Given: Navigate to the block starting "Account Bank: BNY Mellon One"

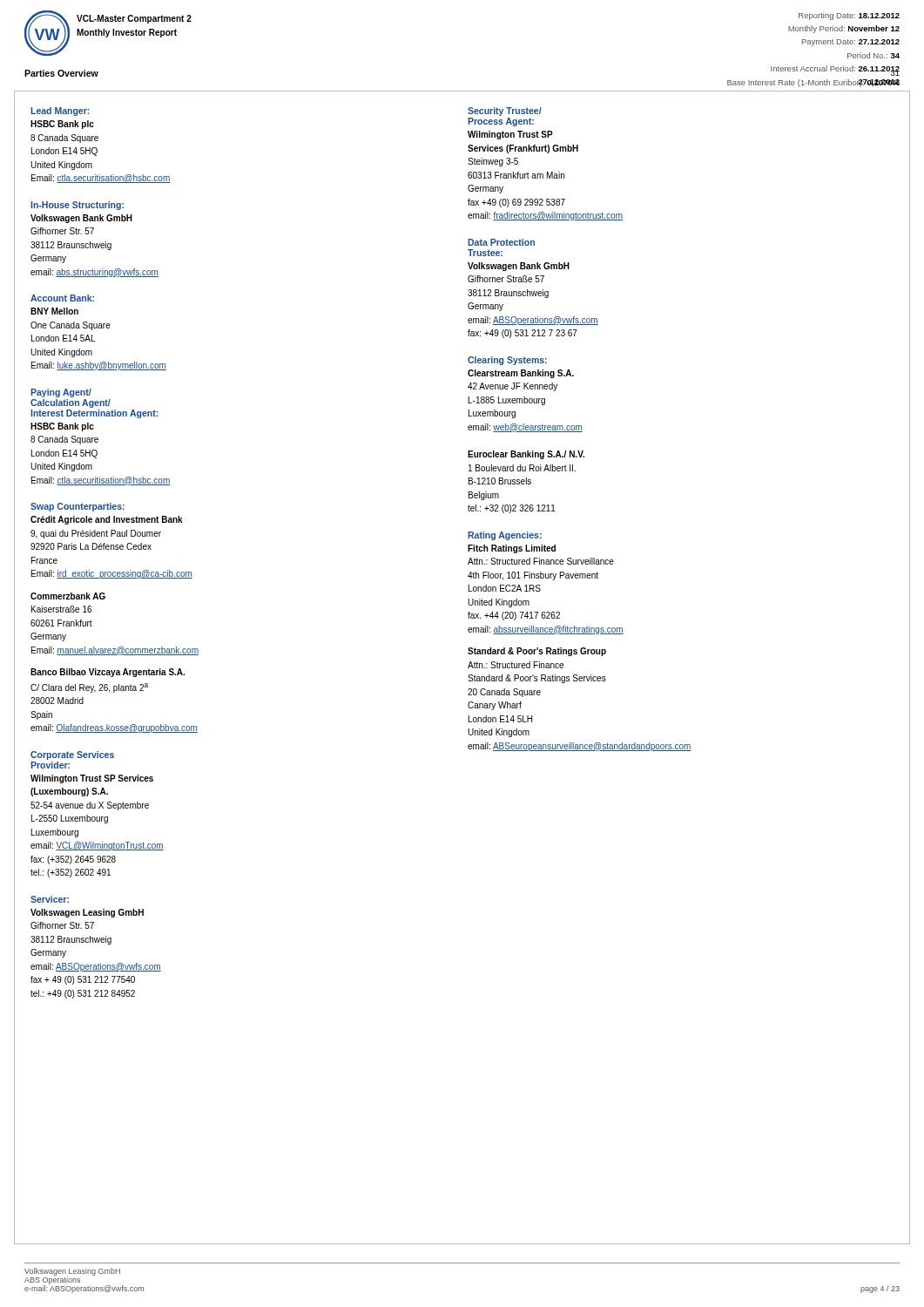Looking at the screenshot, I should click(62, 298).
